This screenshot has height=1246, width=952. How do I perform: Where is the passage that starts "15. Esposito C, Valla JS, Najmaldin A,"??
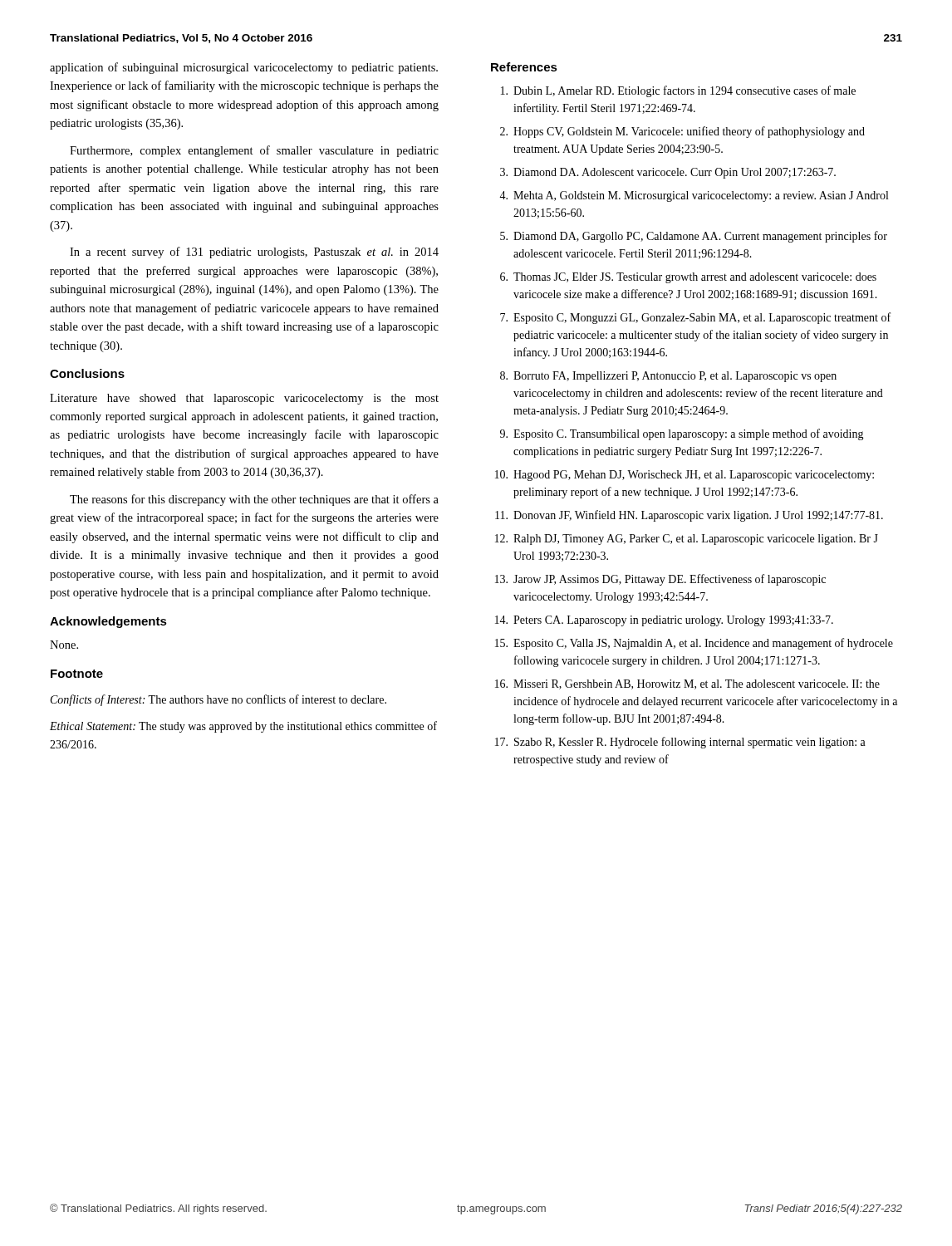click(x=696, y=652)
